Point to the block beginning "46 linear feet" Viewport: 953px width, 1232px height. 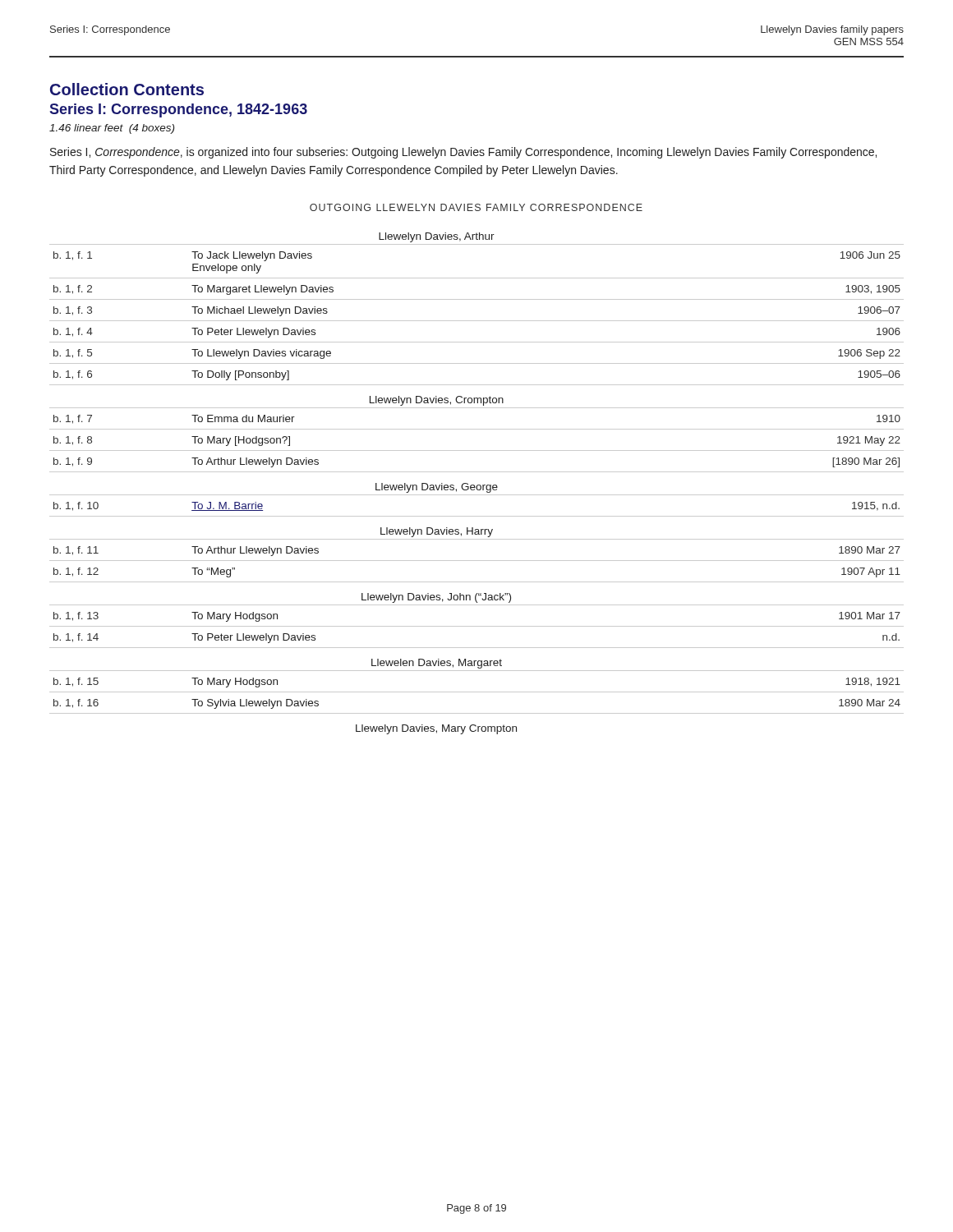coord(112,128)
